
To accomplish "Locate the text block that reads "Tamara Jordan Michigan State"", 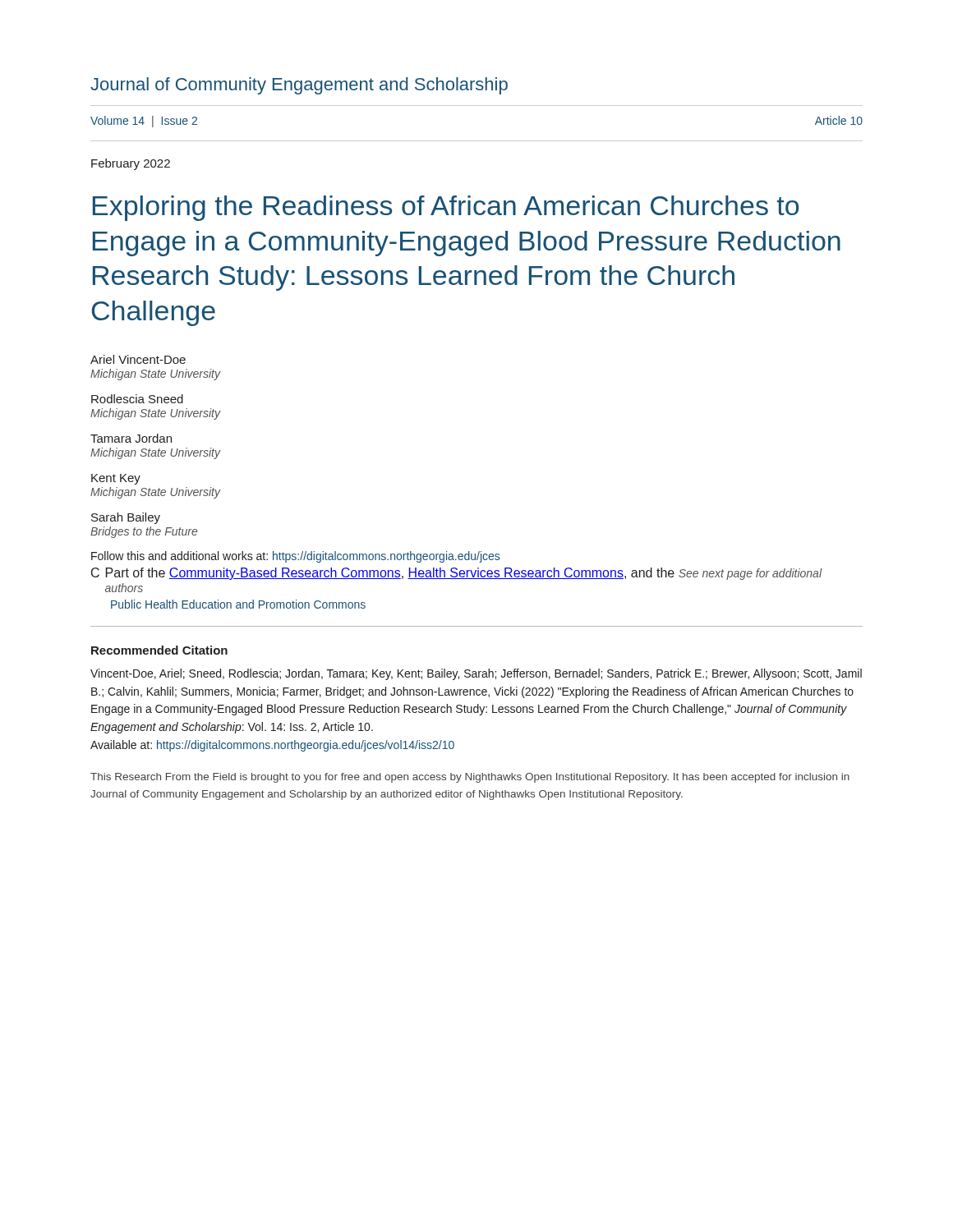I will (x=131, y=438).
